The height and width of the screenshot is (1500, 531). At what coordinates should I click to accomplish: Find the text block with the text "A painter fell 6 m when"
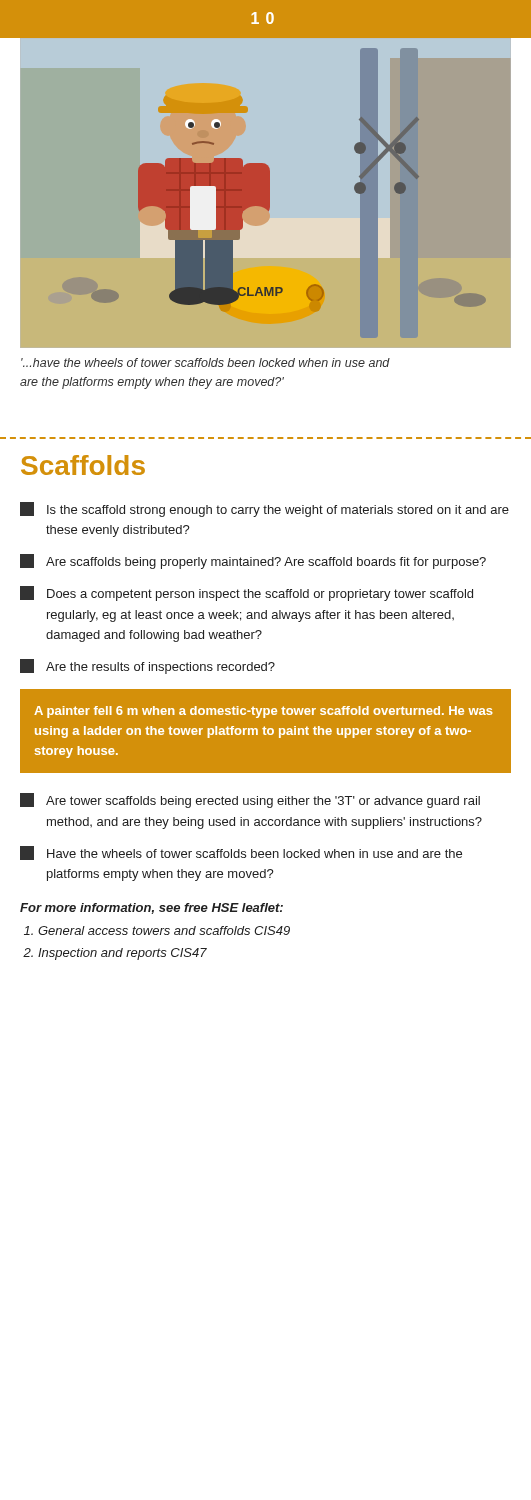263,731
